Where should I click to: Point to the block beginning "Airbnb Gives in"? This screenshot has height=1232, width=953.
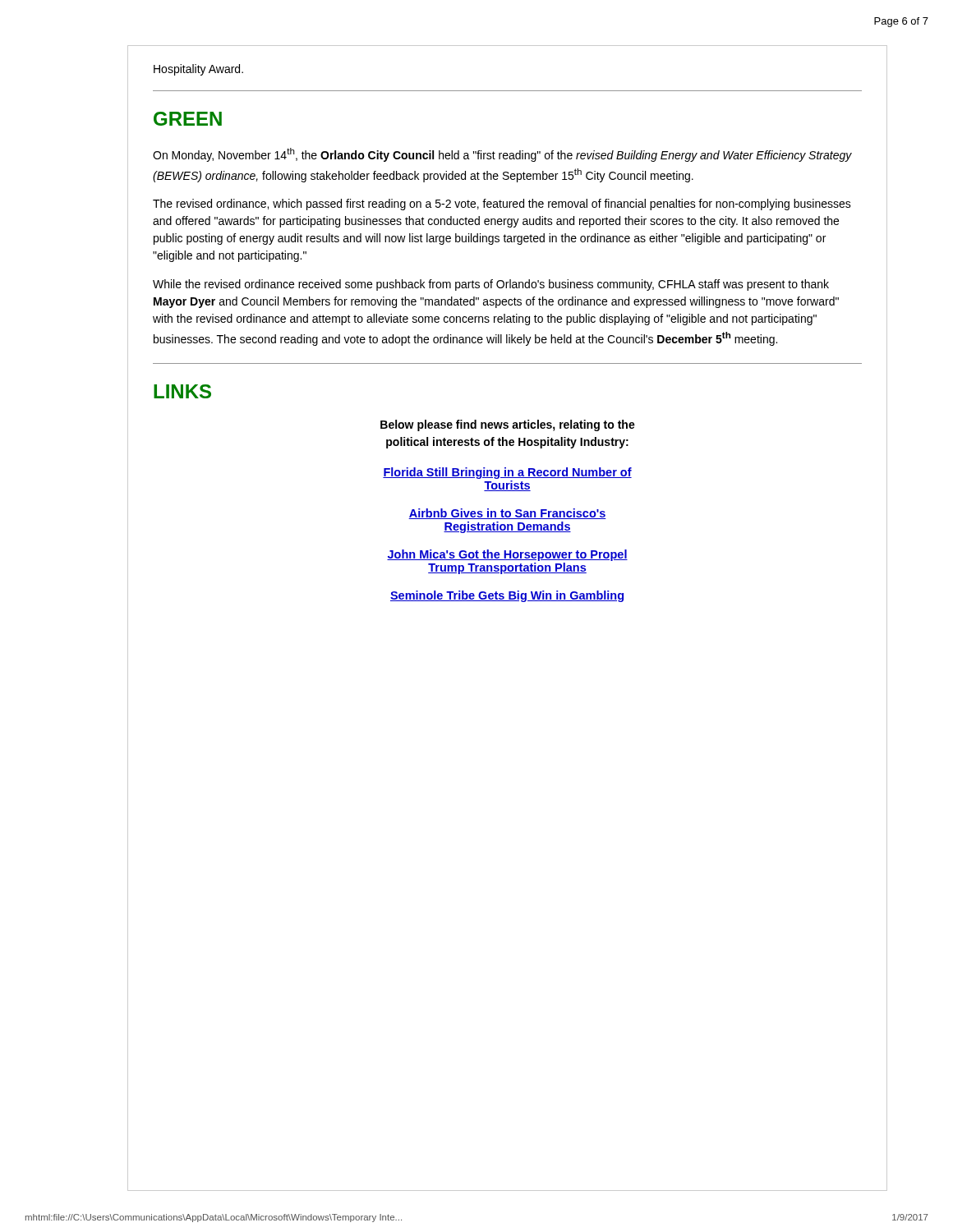tap(507, 520)
